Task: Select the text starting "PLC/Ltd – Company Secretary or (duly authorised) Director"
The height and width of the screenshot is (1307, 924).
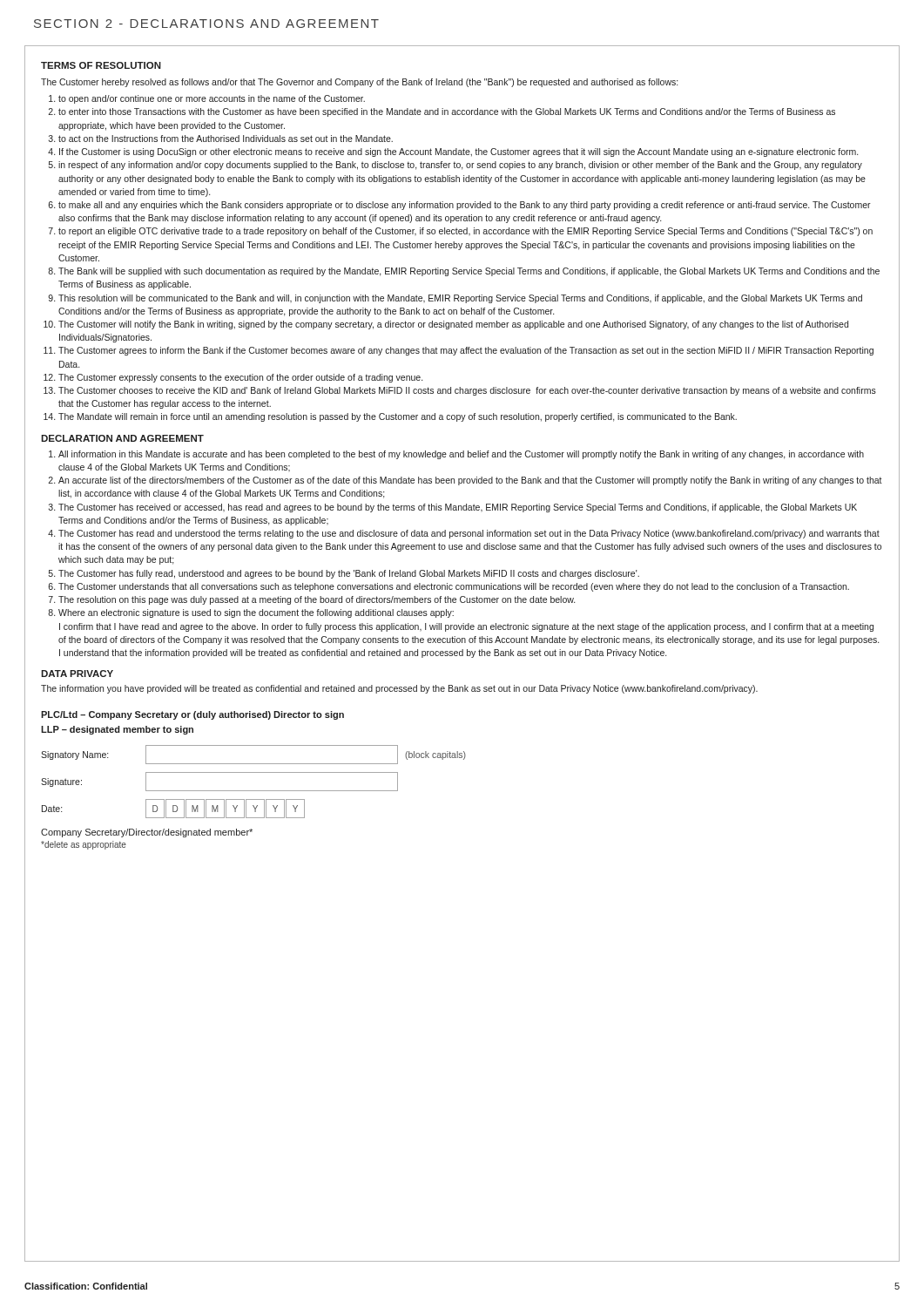Action: coord(192,715)
